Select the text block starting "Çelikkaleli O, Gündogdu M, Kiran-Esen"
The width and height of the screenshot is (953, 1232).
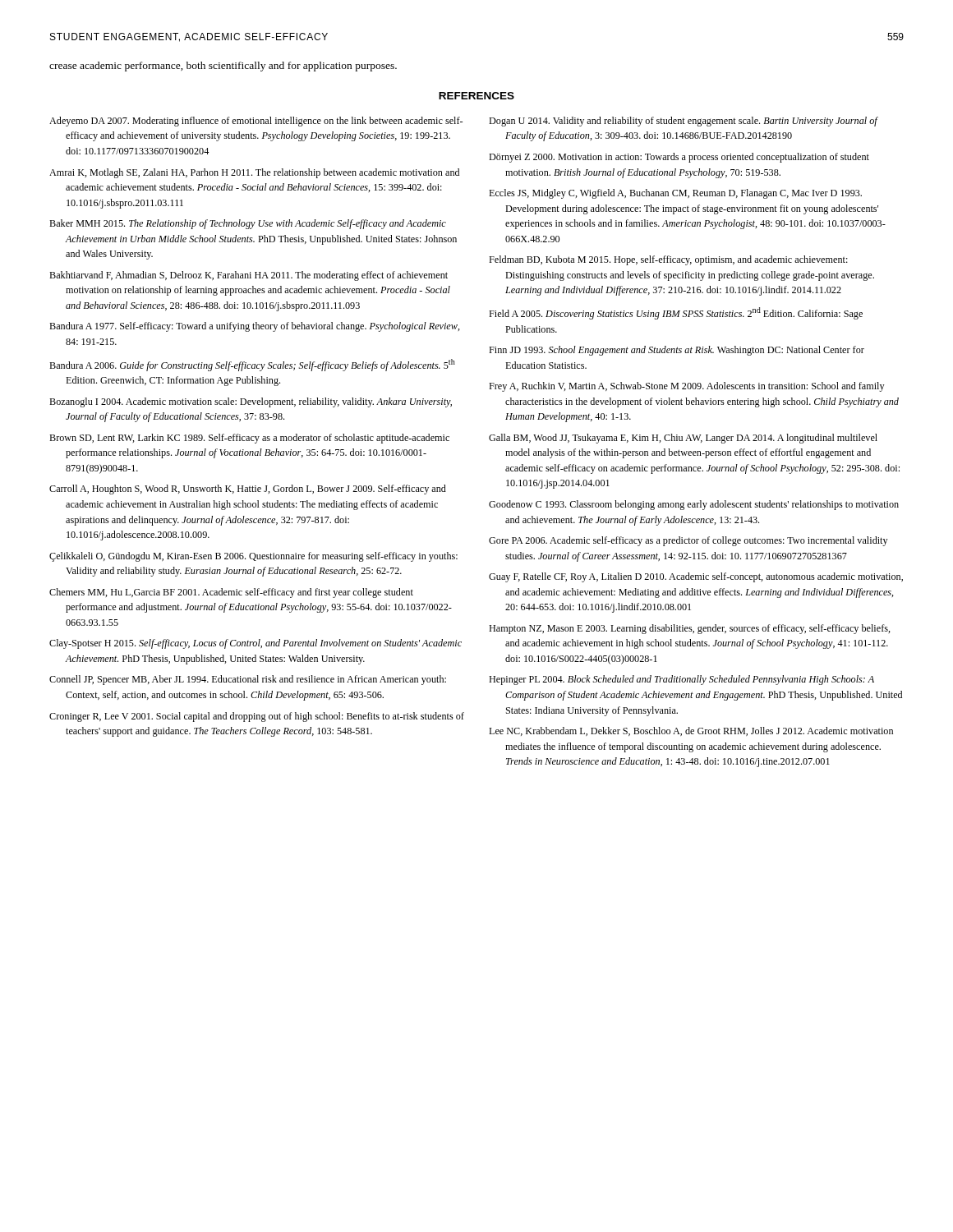pos(254,563)
